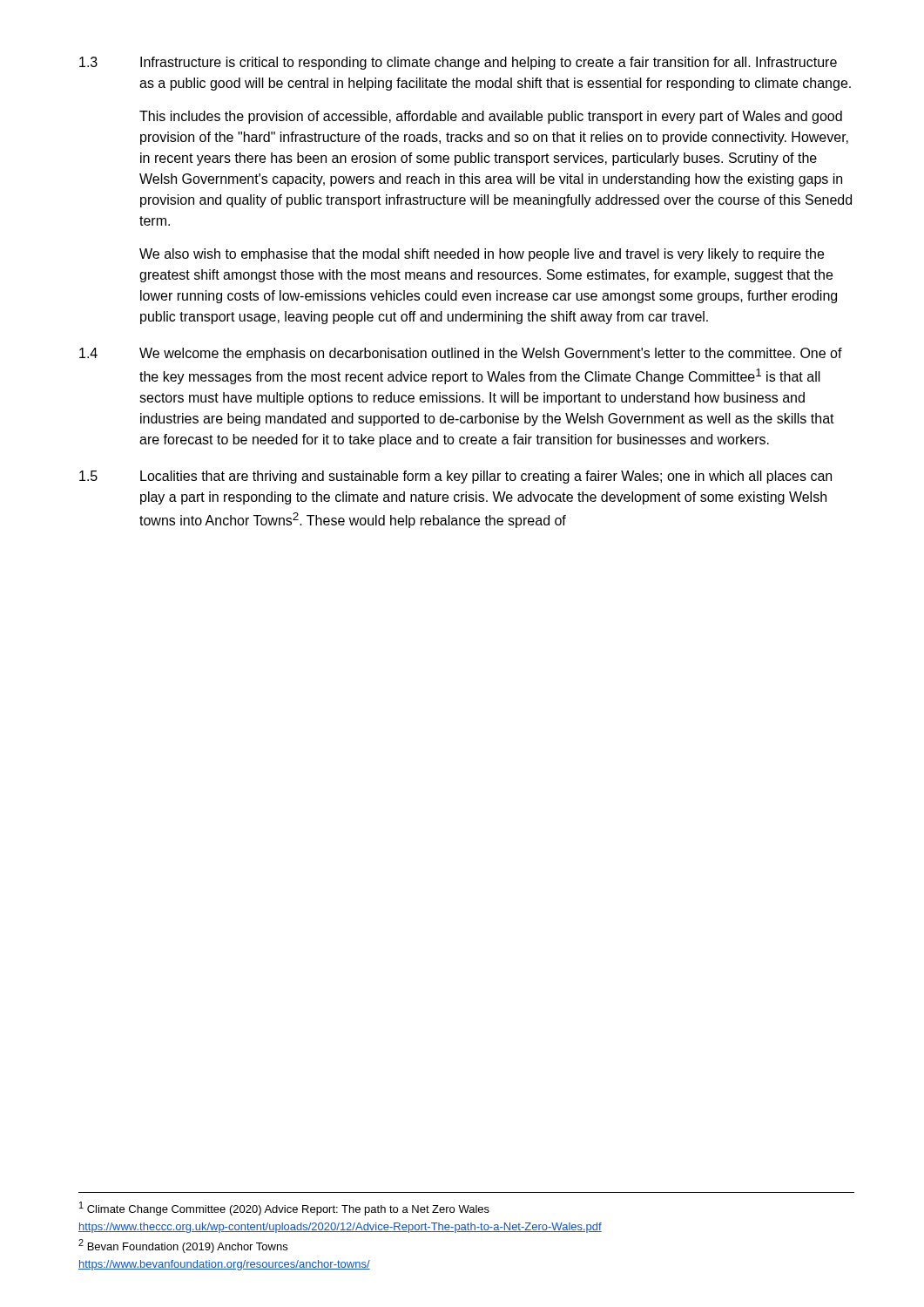Select the block starting "1 Climate Change Committee (2020) Advice"
The image size is (924, 1307).
coord(466,1235)
